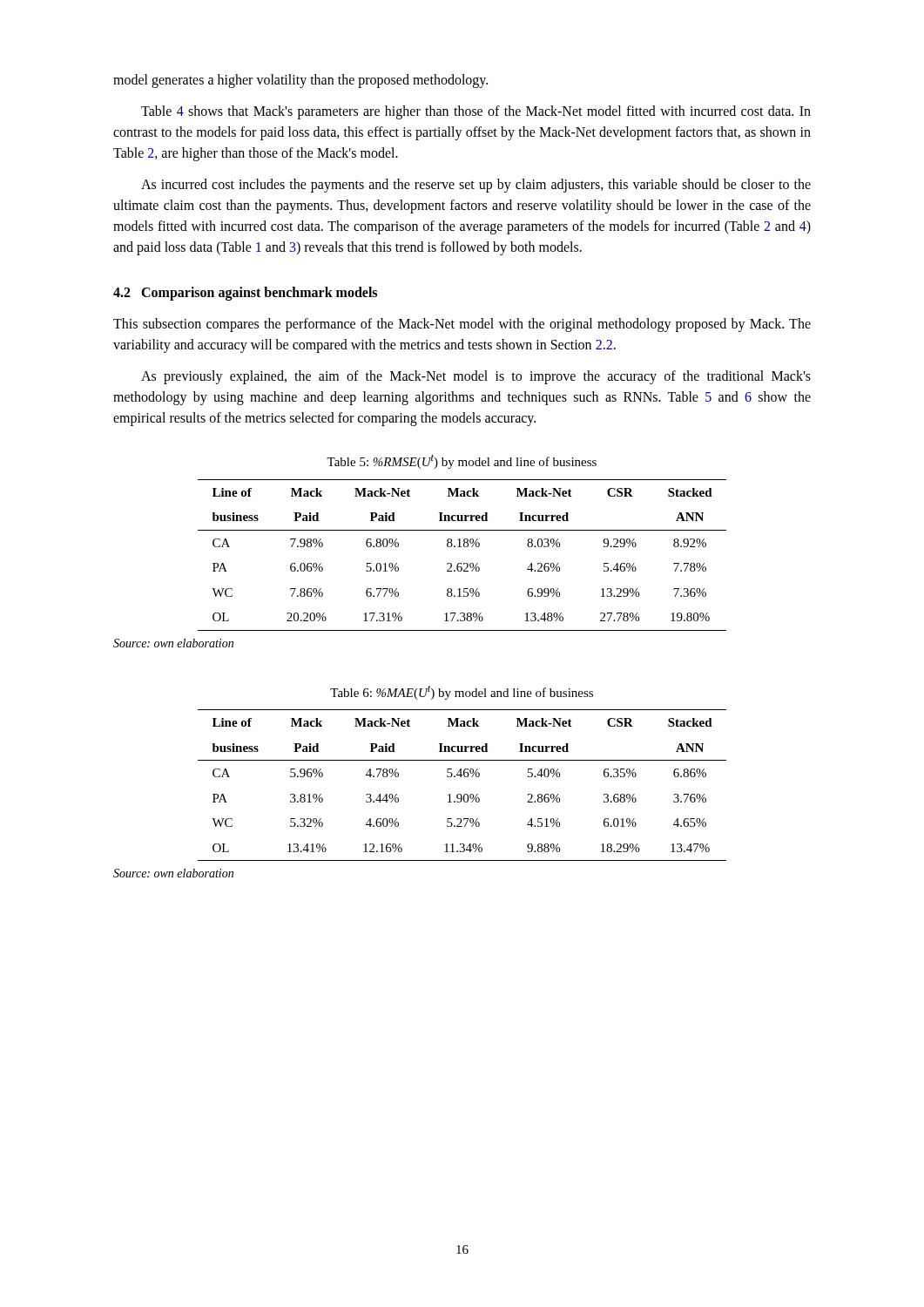Find the block on this page that starts "model generates a higher volatility"
The width and height of the screenshot is (924, 1307).
point(462,80)
